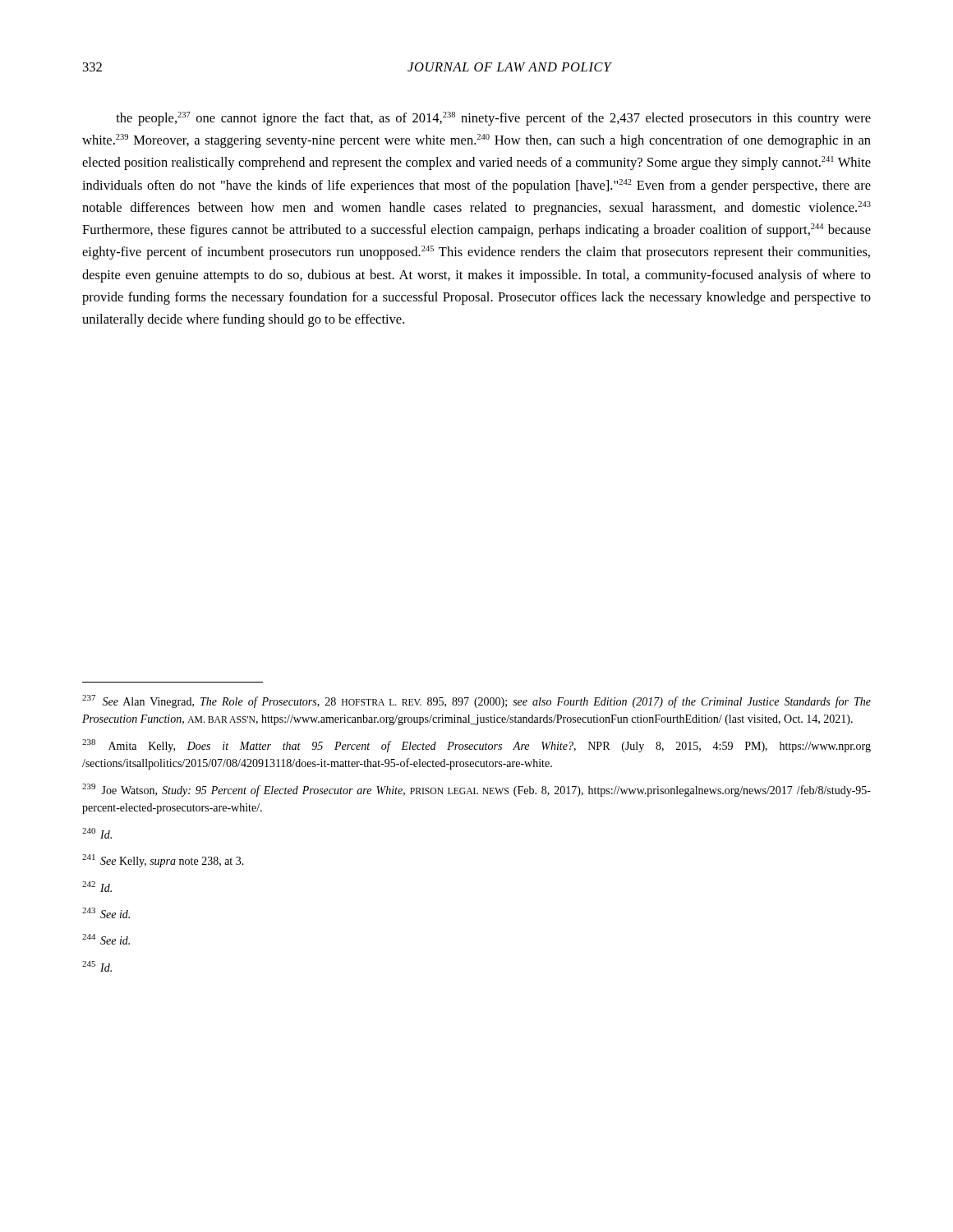Find the block on this page that starts "237 See Alan Vinegrad, The Role of"
Screen dimensions: 1232x953
pyautogui.click(x=476, y=709)
